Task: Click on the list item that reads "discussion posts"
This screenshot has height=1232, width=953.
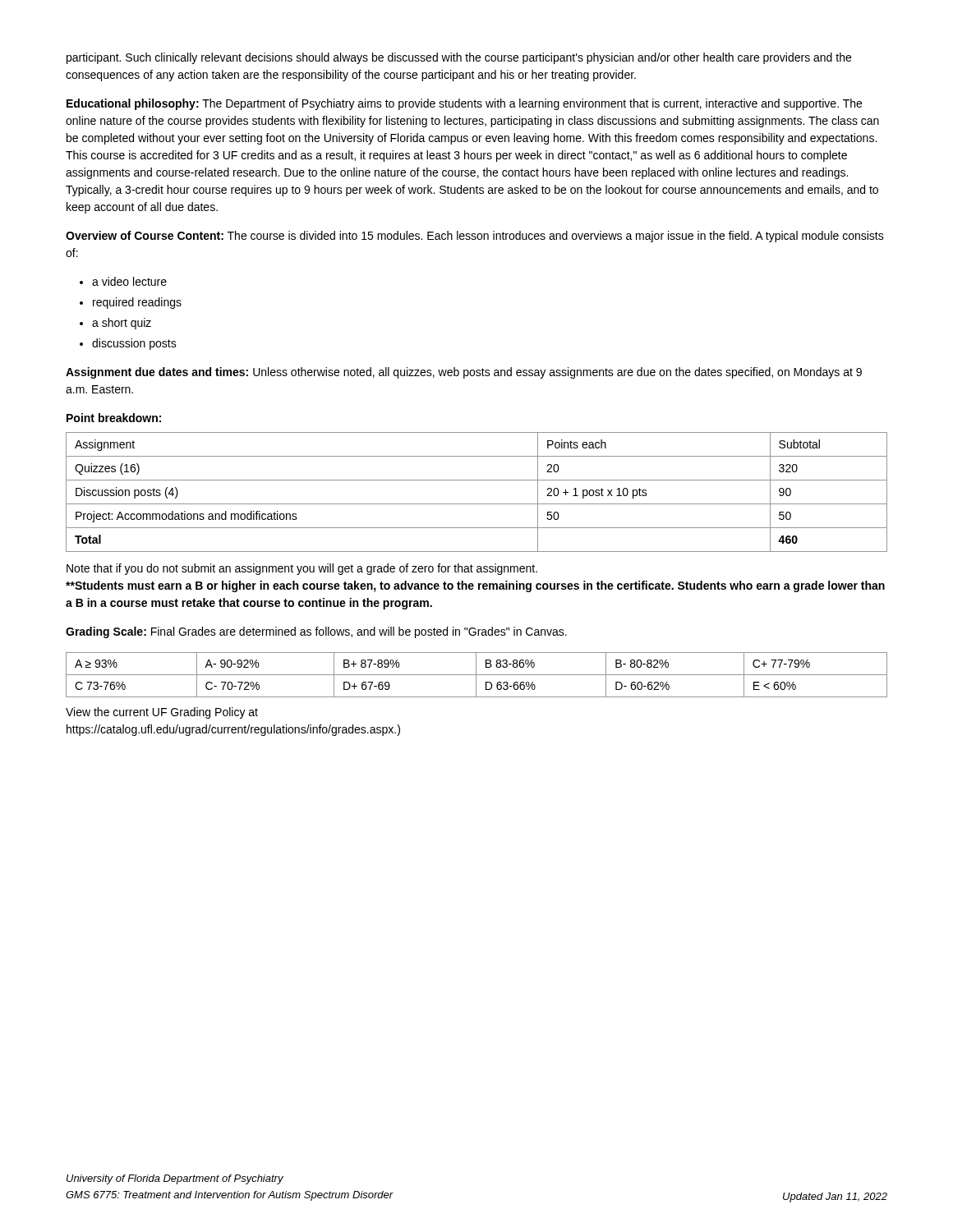Action: (128, 344)
